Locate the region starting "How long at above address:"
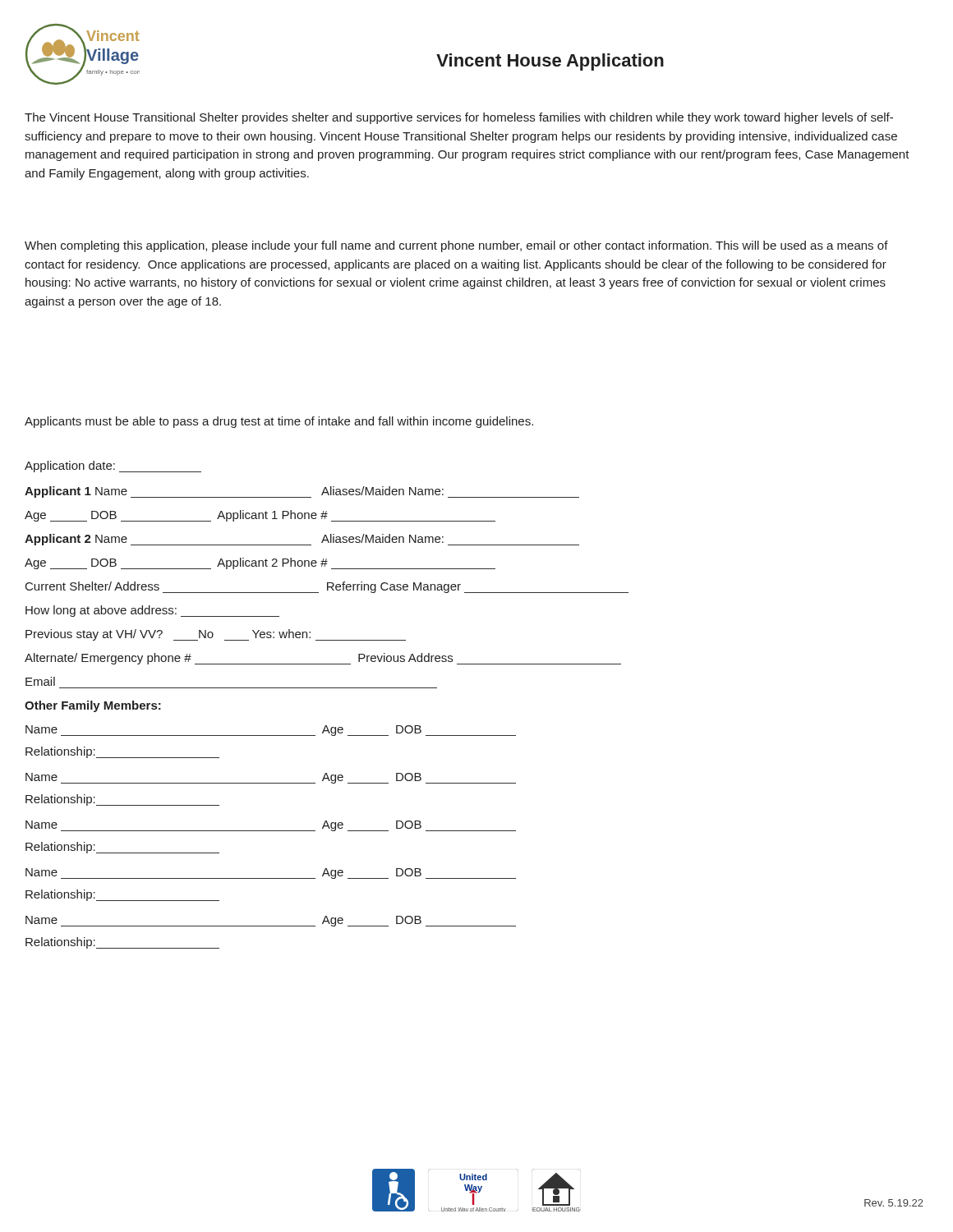953x1232 pixels. 152,609
